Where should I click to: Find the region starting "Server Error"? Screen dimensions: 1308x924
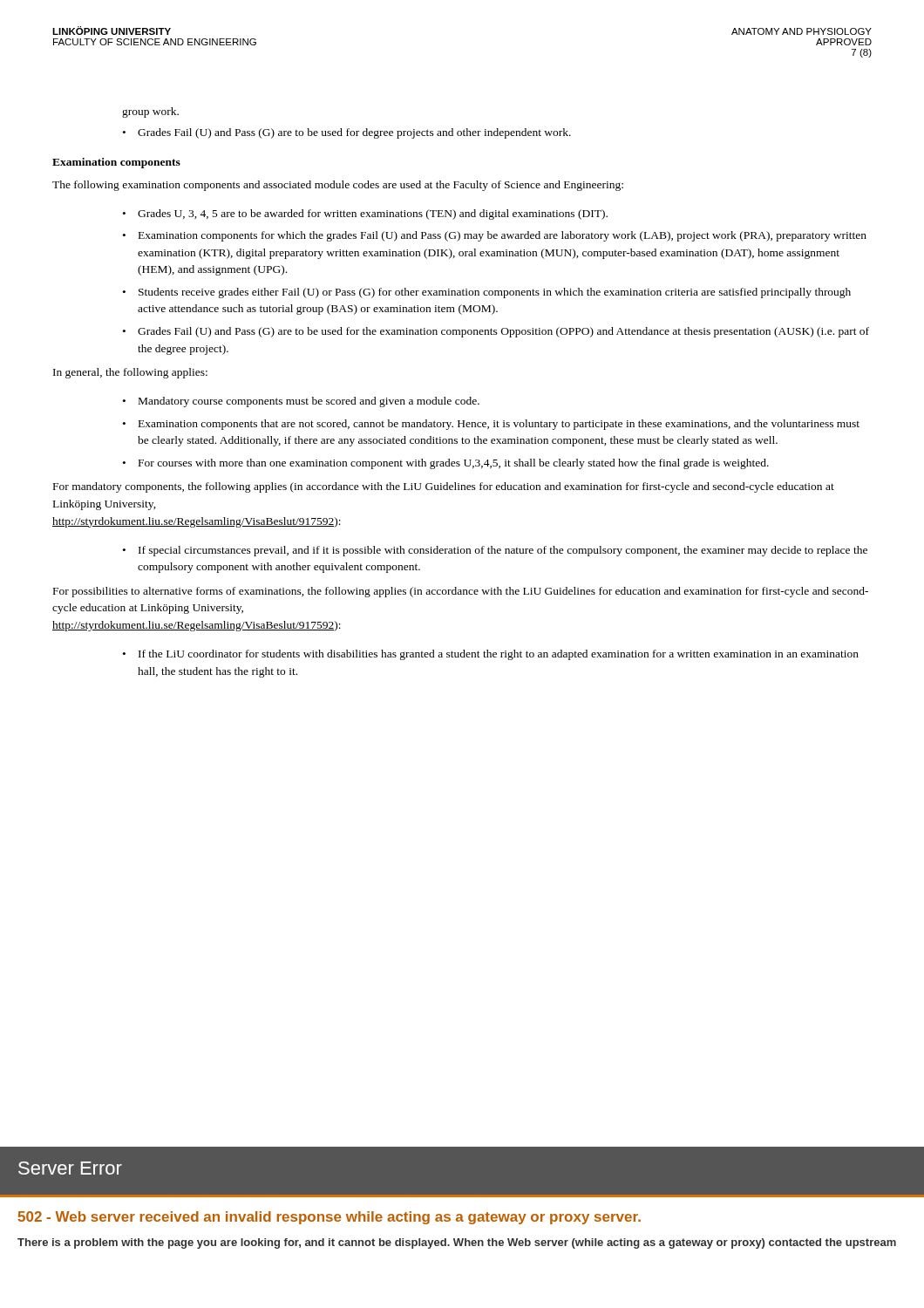[70, 1168]
